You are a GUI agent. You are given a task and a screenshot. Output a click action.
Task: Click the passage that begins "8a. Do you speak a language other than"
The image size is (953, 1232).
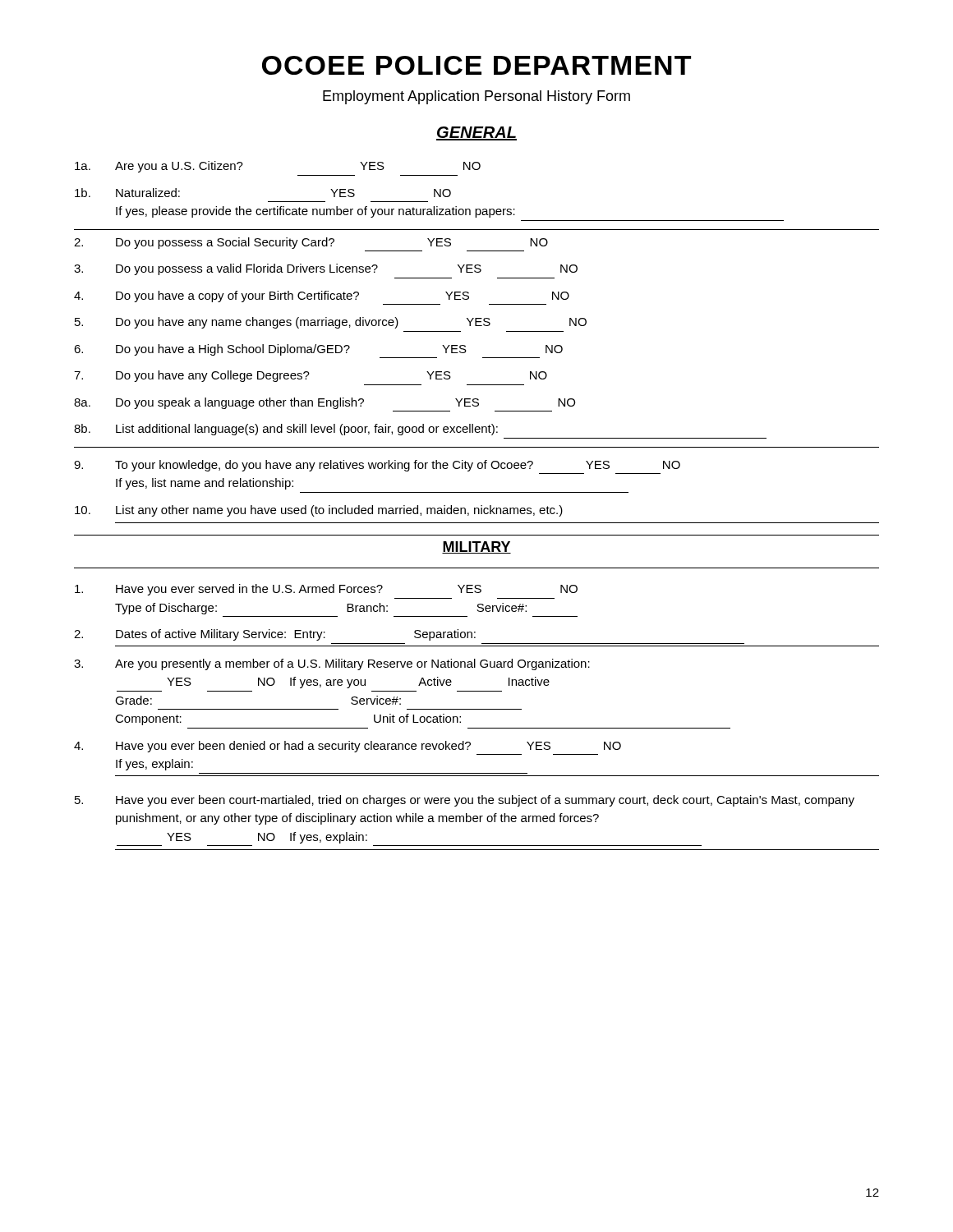point(476,402)
